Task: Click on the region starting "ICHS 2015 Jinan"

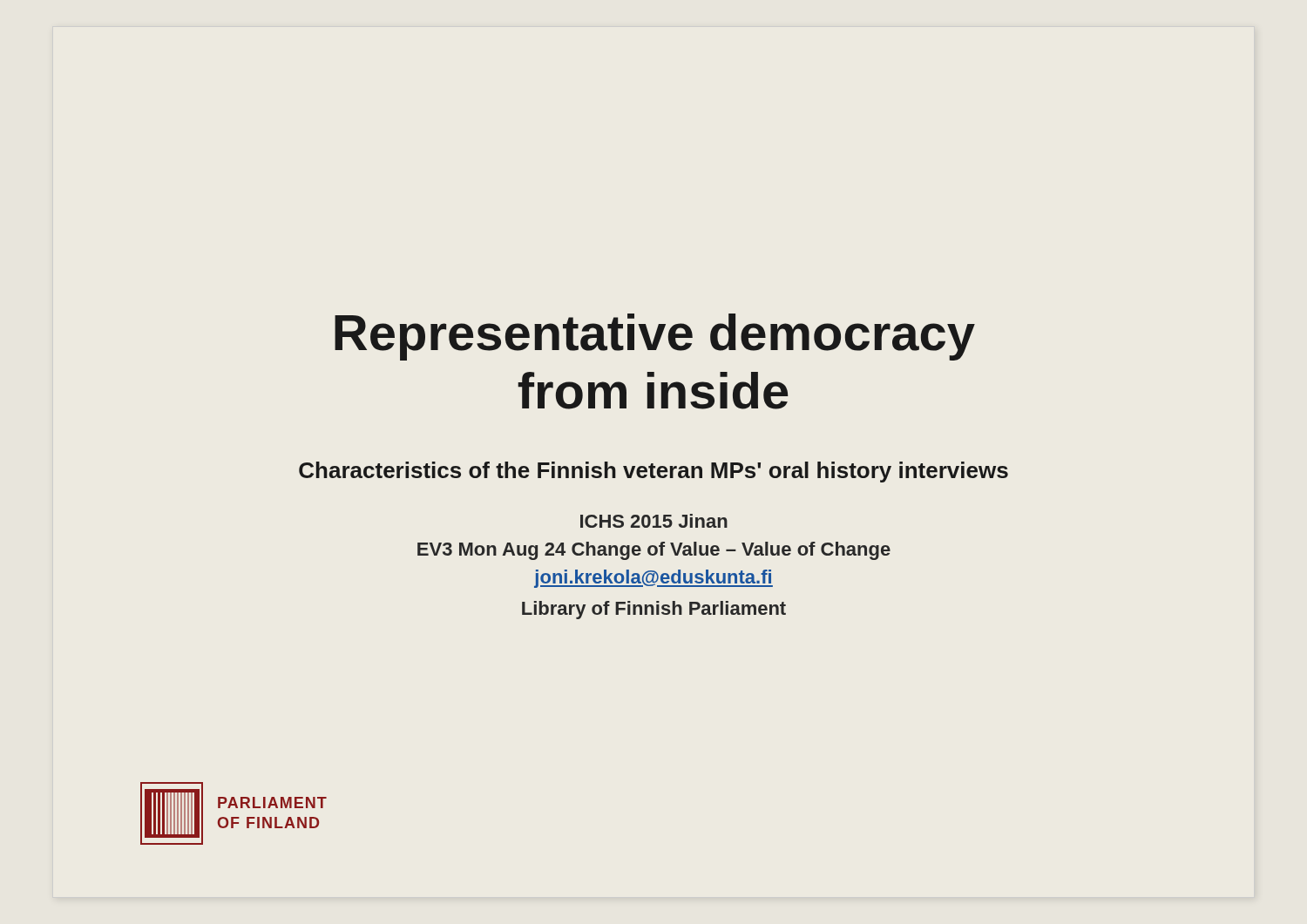Action: [x=654, y=521]
